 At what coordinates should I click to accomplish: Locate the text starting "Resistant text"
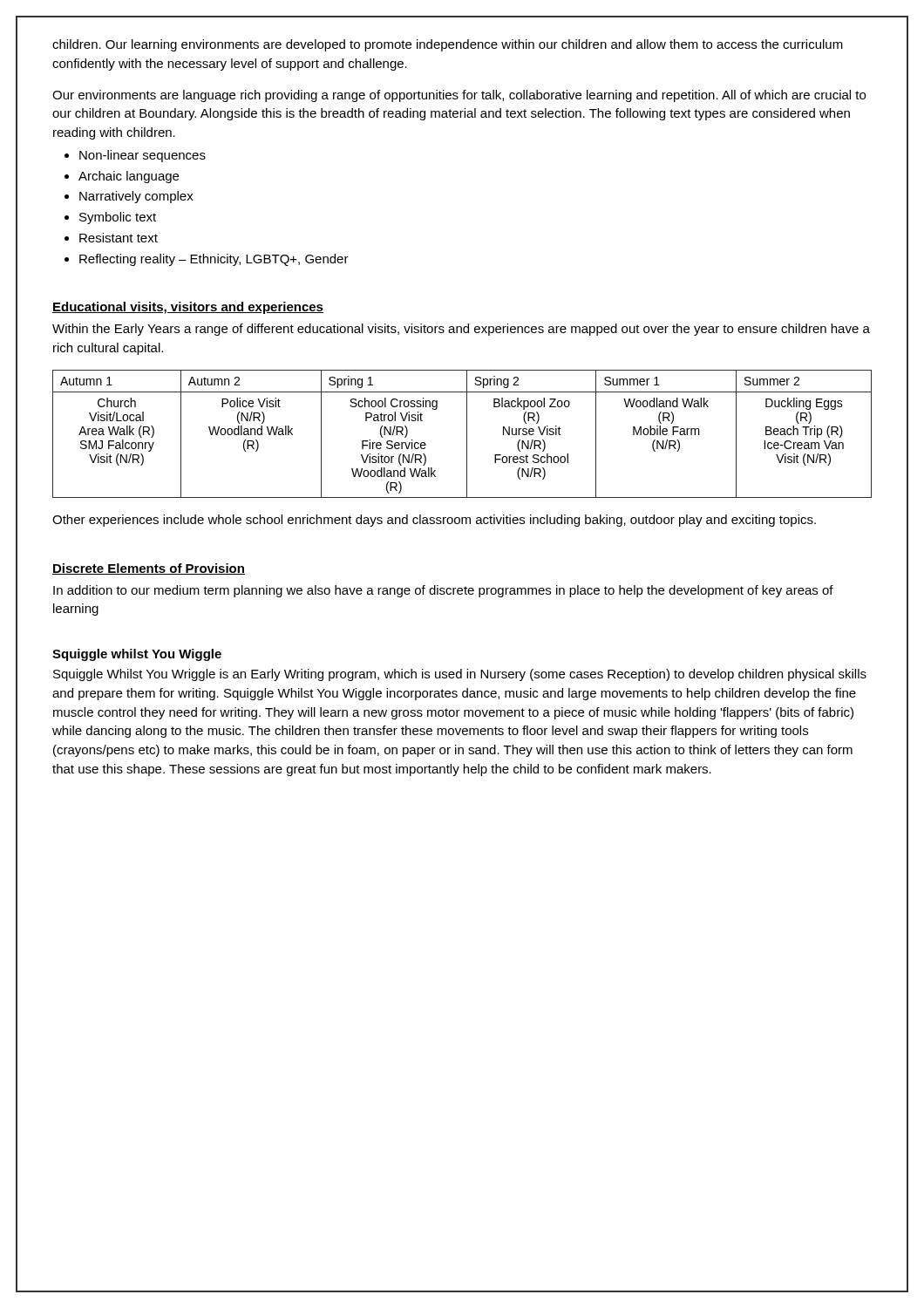pyautogui.click(x=118, y=237)
